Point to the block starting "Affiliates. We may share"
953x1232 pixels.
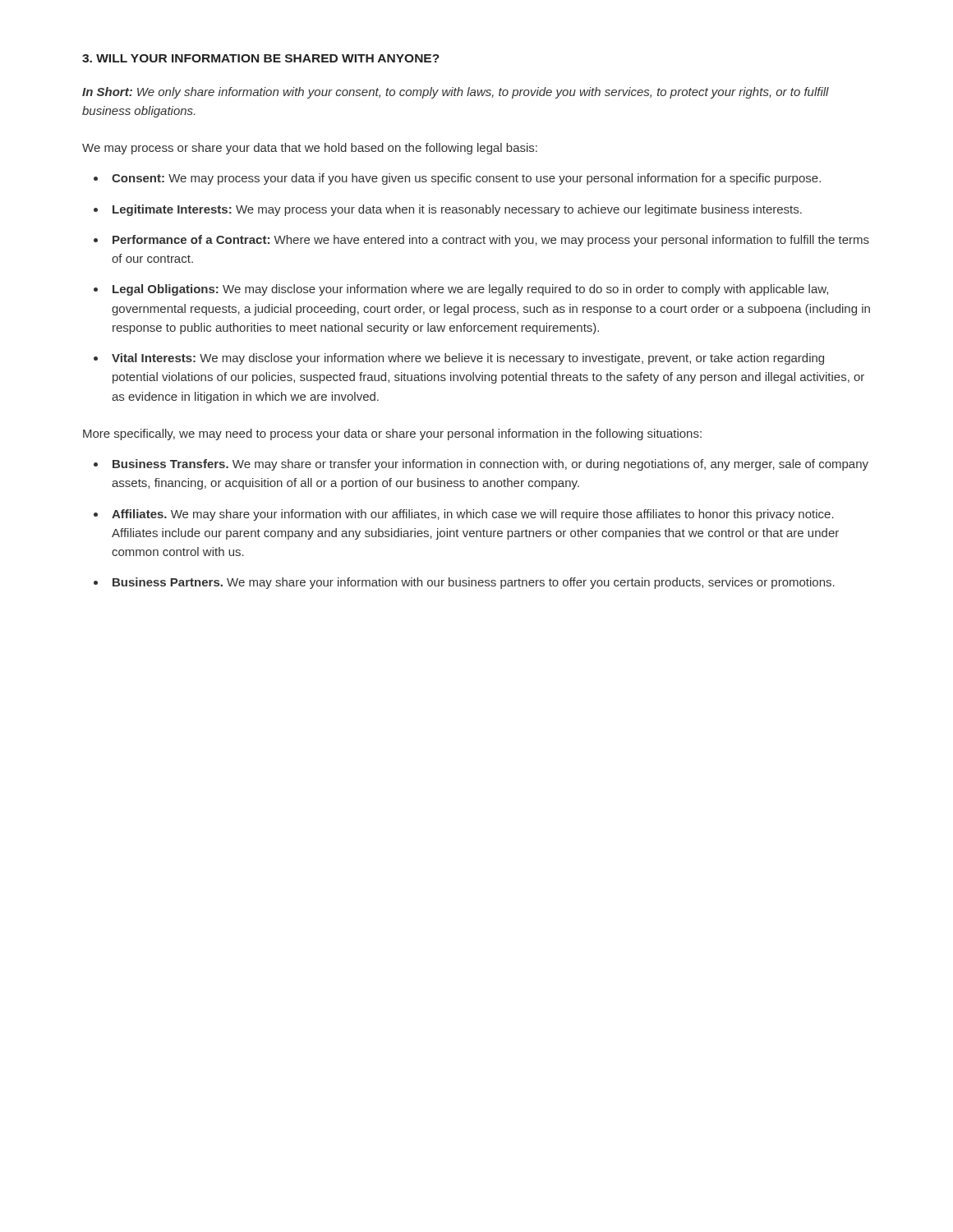475,533
